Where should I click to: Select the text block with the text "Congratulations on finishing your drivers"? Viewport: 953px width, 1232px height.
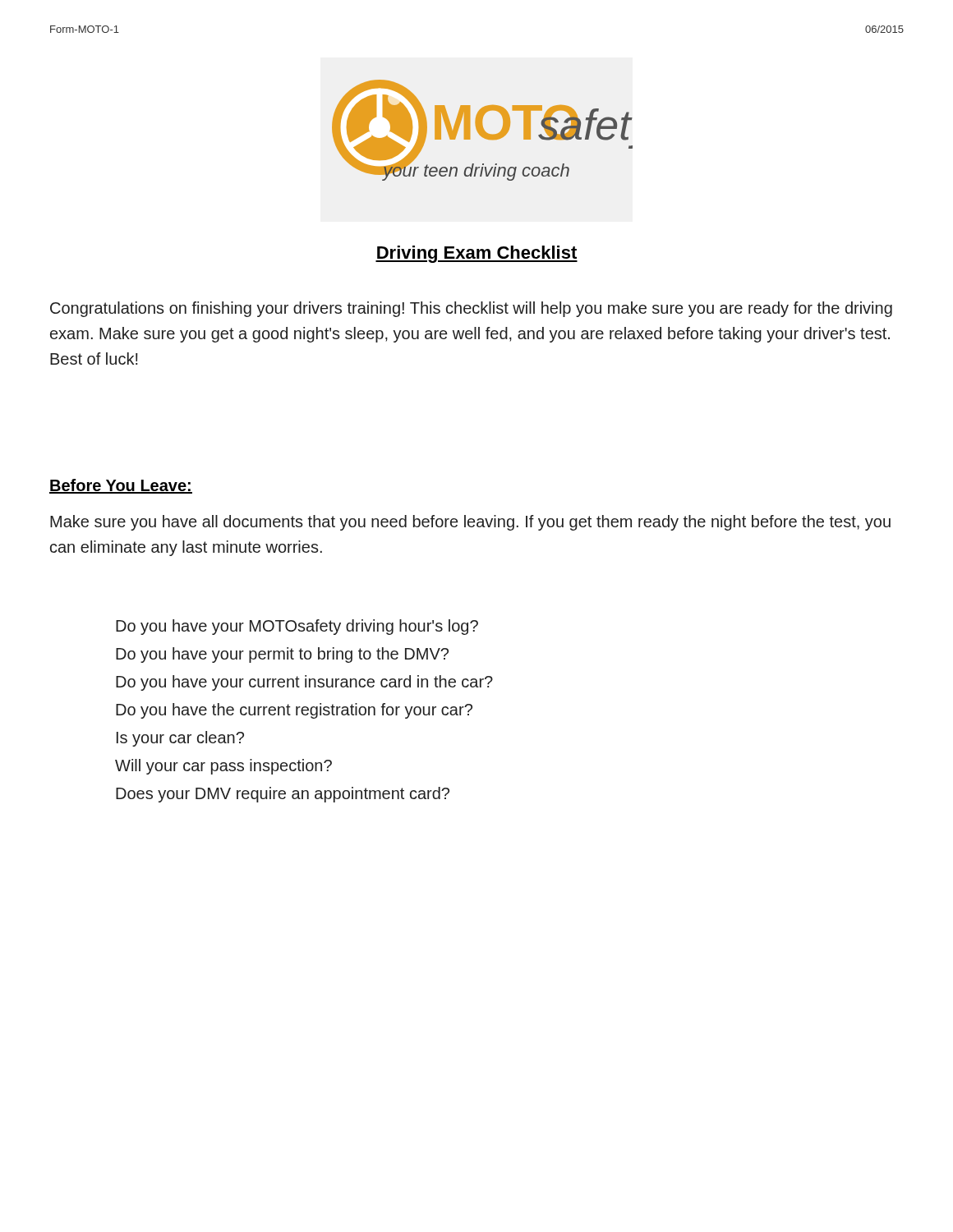point(471,334)
